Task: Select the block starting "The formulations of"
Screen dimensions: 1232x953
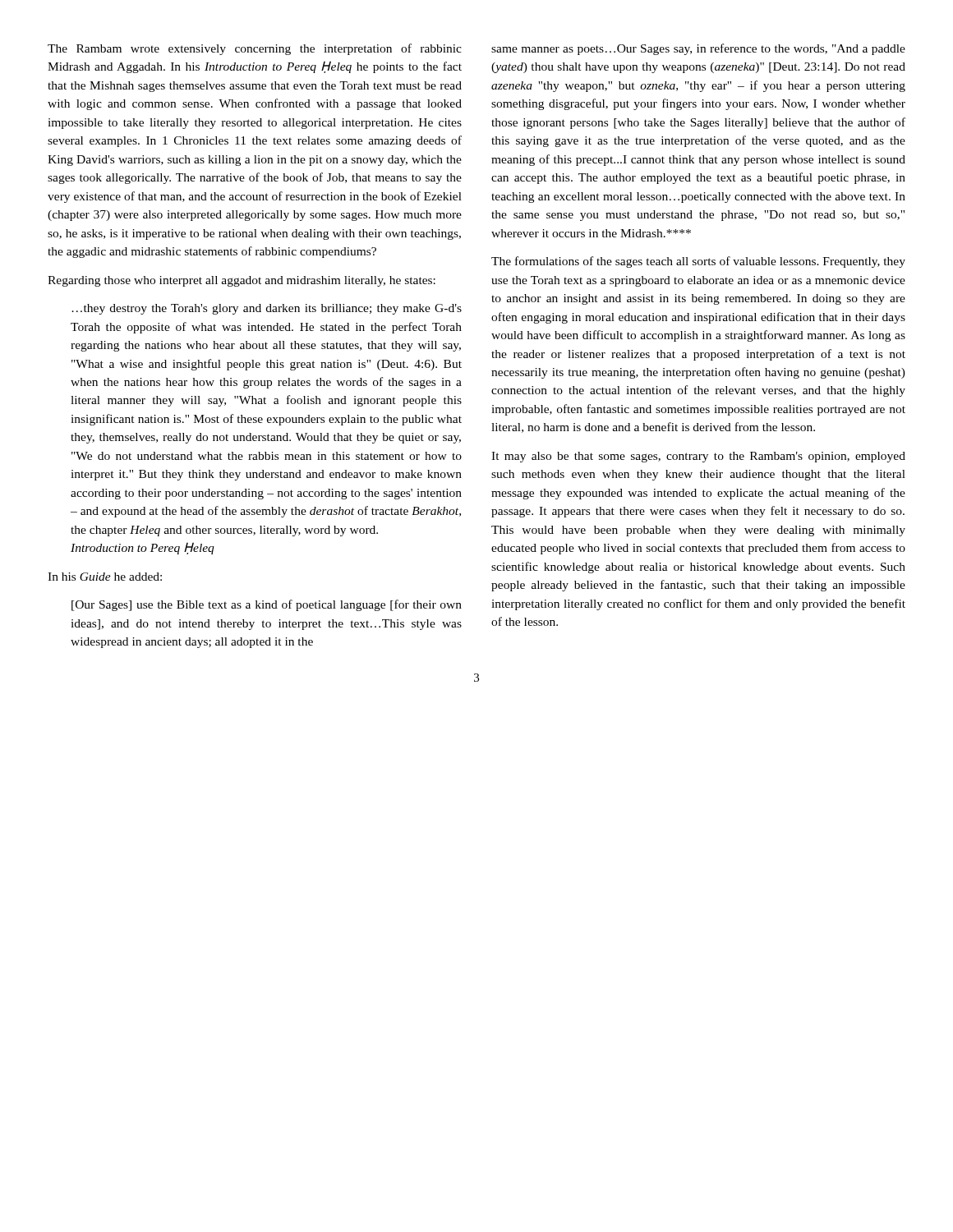Action: coord(698,345)
